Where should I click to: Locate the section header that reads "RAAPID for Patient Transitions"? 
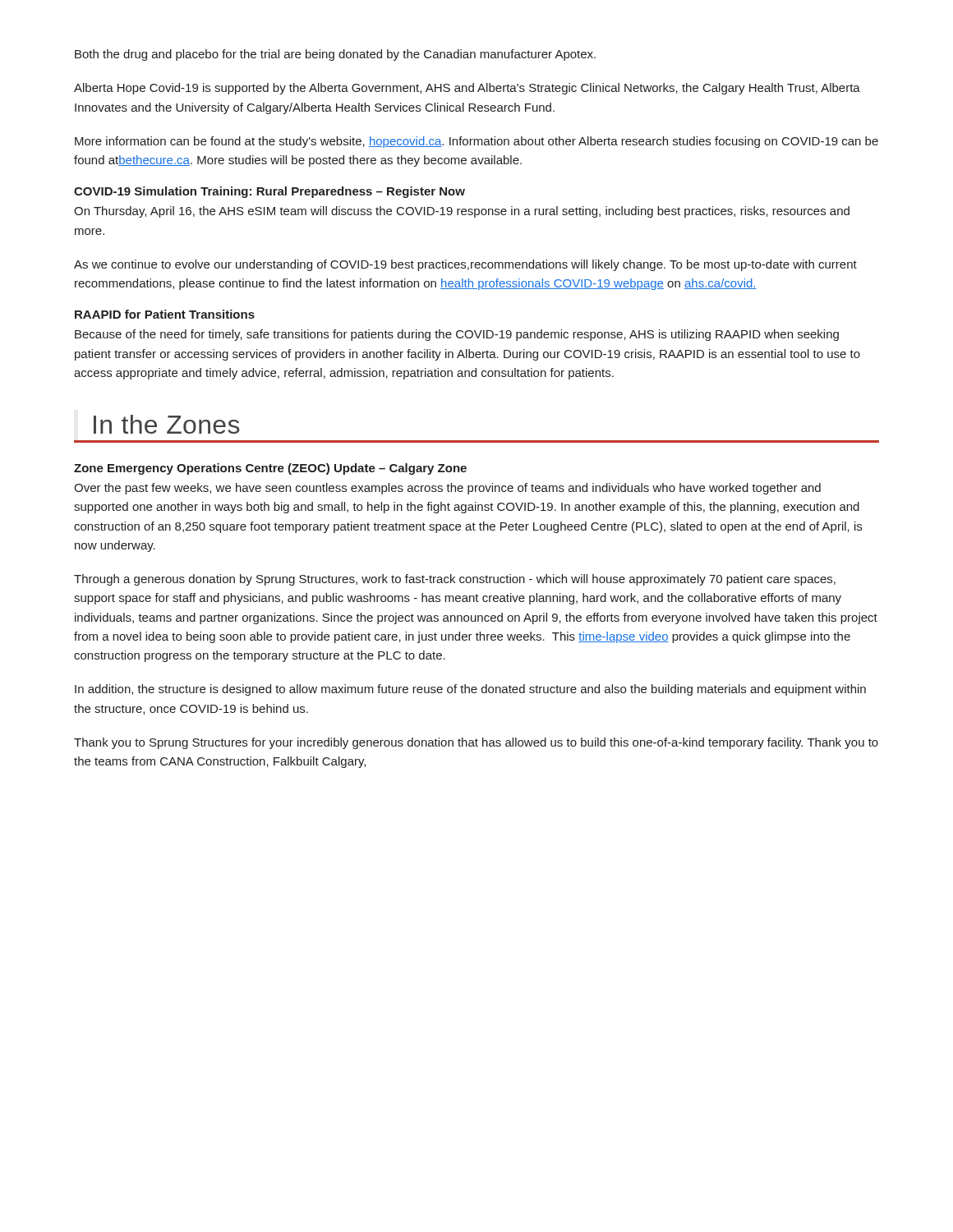164,314
